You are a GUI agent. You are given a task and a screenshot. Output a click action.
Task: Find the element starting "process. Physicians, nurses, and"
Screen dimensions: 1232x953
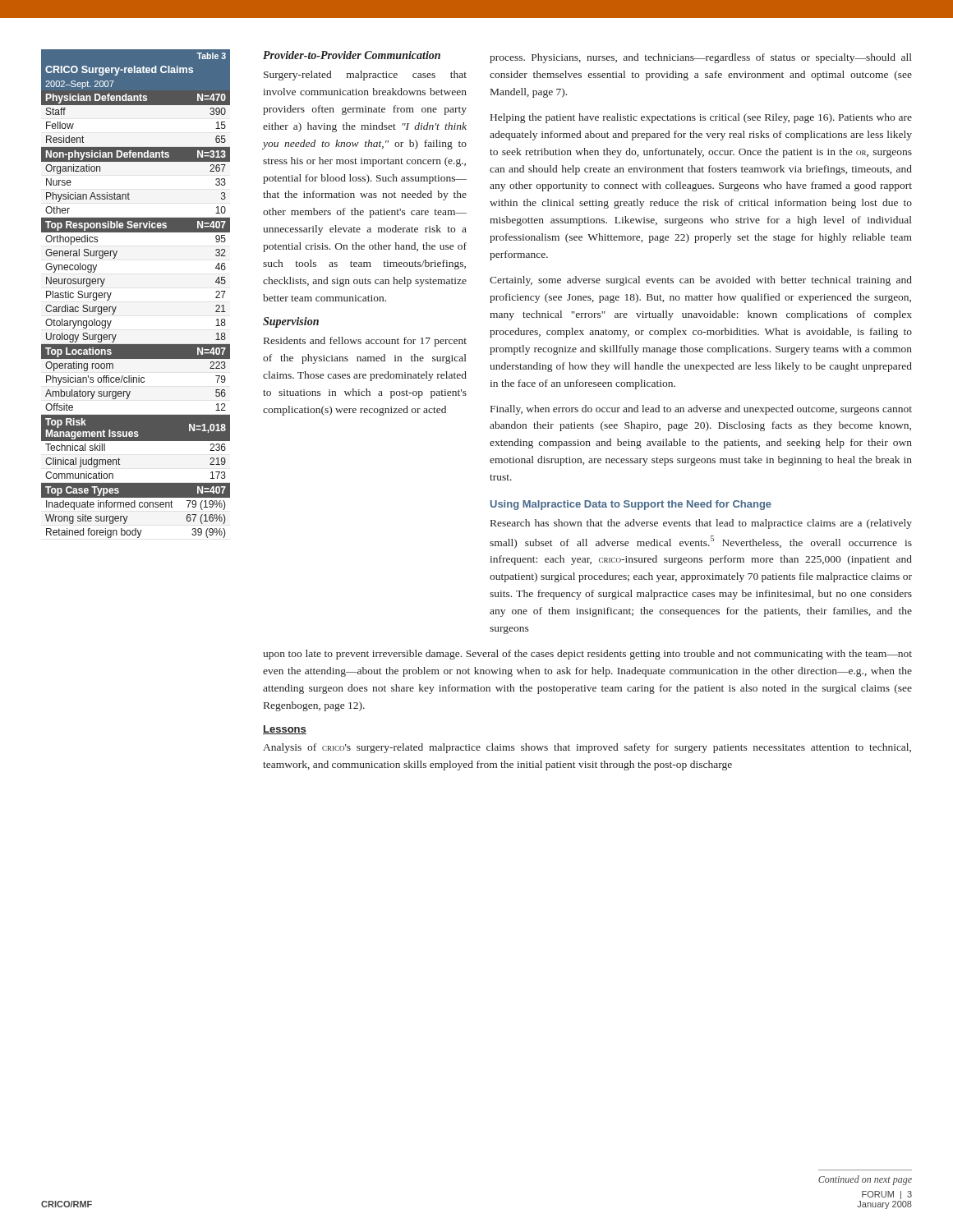[701, 268]
